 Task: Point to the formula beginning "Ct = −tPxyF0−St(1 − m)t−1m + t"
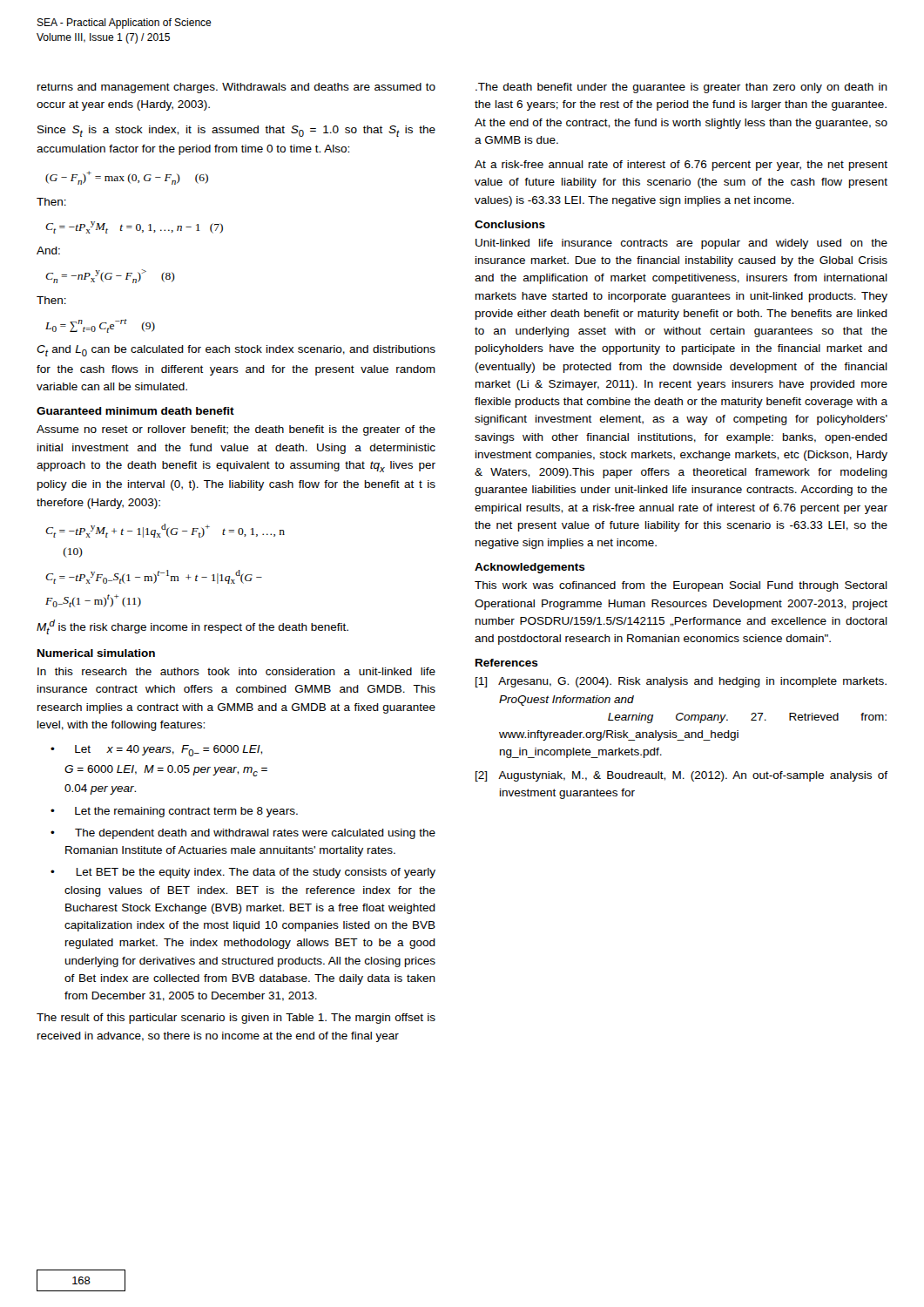click(x=154, y=588)
